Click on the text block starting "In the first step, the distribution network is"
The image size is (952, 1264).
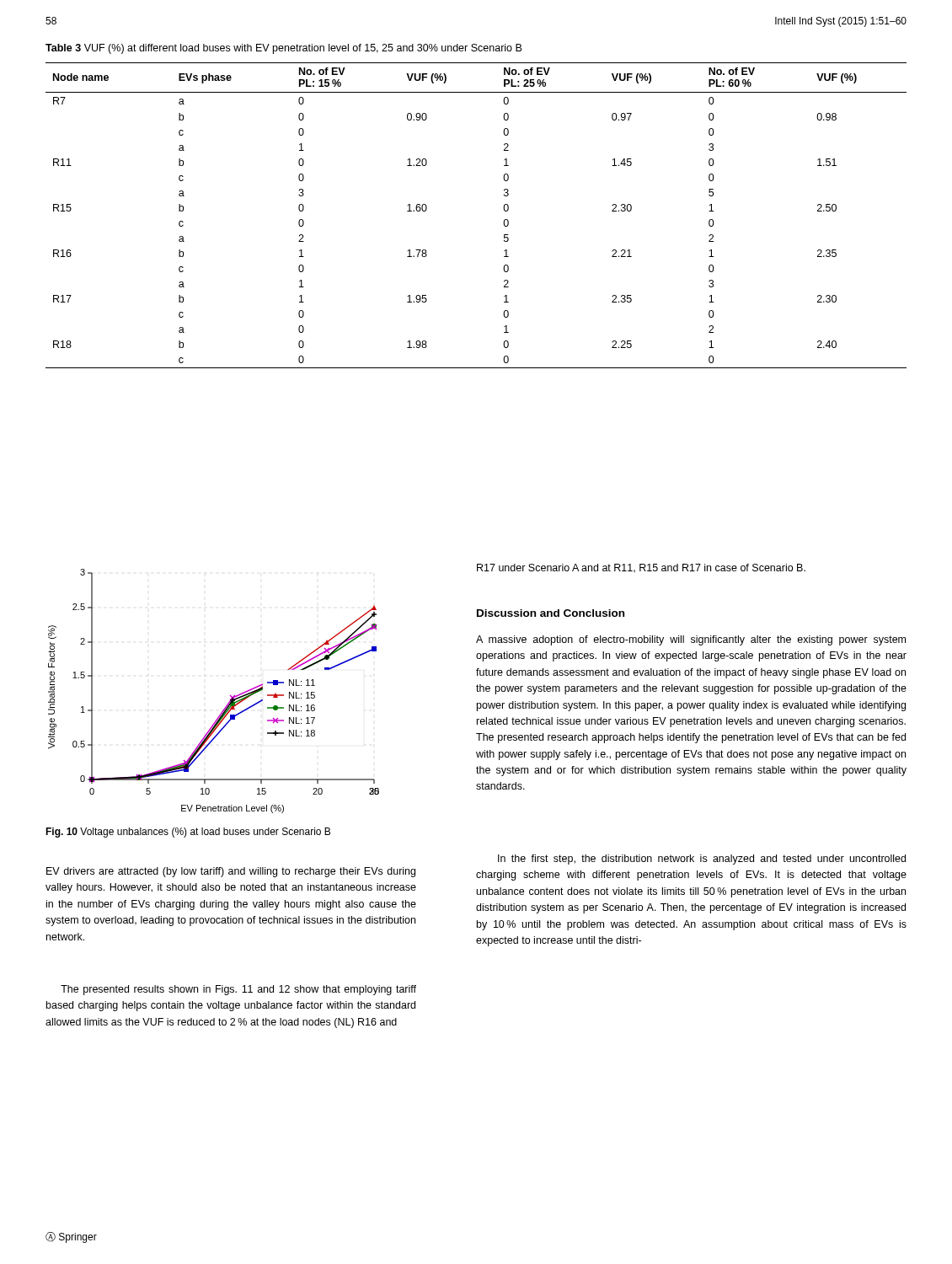(x=691, y=900)
